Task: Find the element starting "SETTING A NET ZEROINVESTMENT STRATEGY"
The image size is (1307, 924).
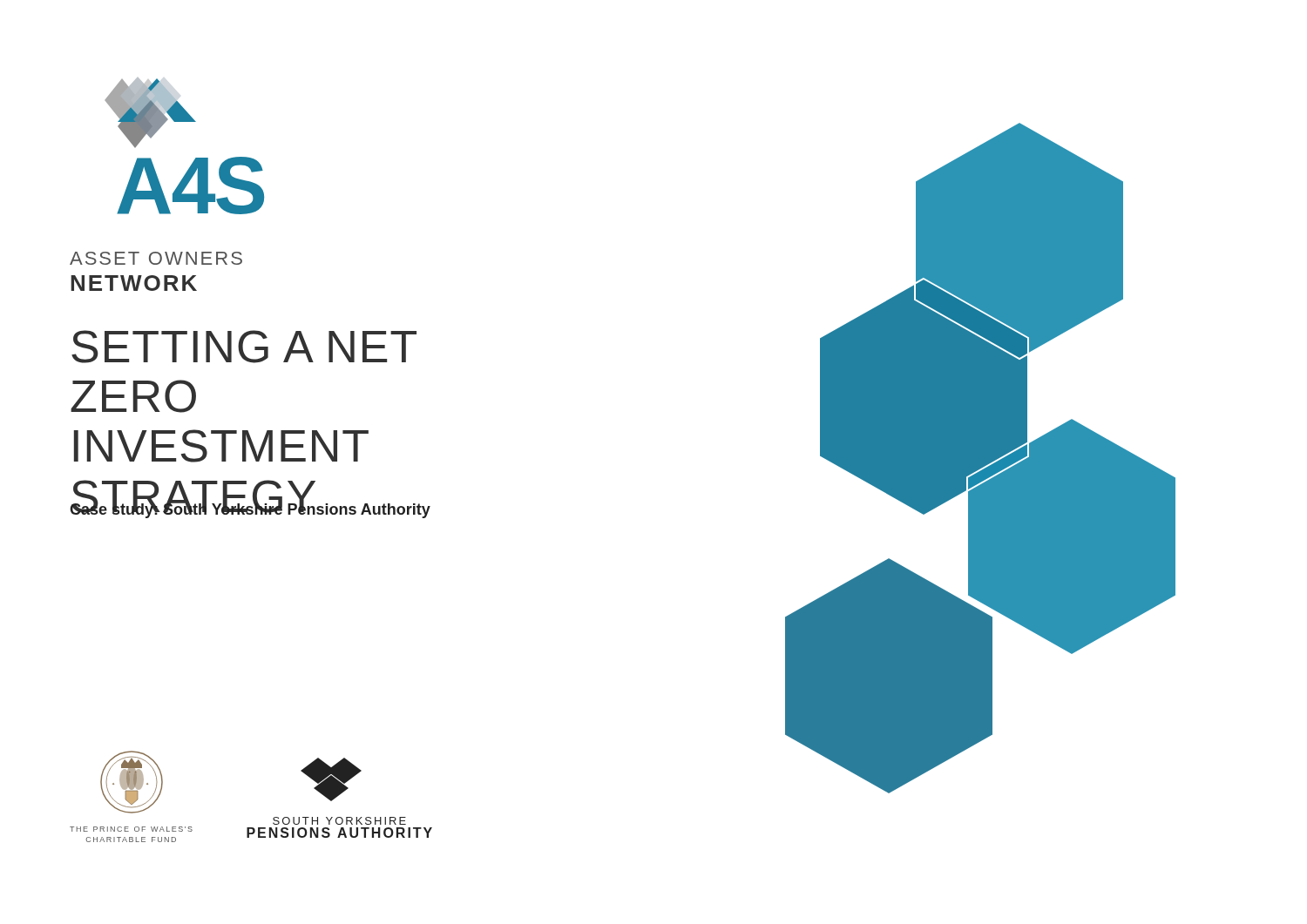Action: tap(309, 422)
